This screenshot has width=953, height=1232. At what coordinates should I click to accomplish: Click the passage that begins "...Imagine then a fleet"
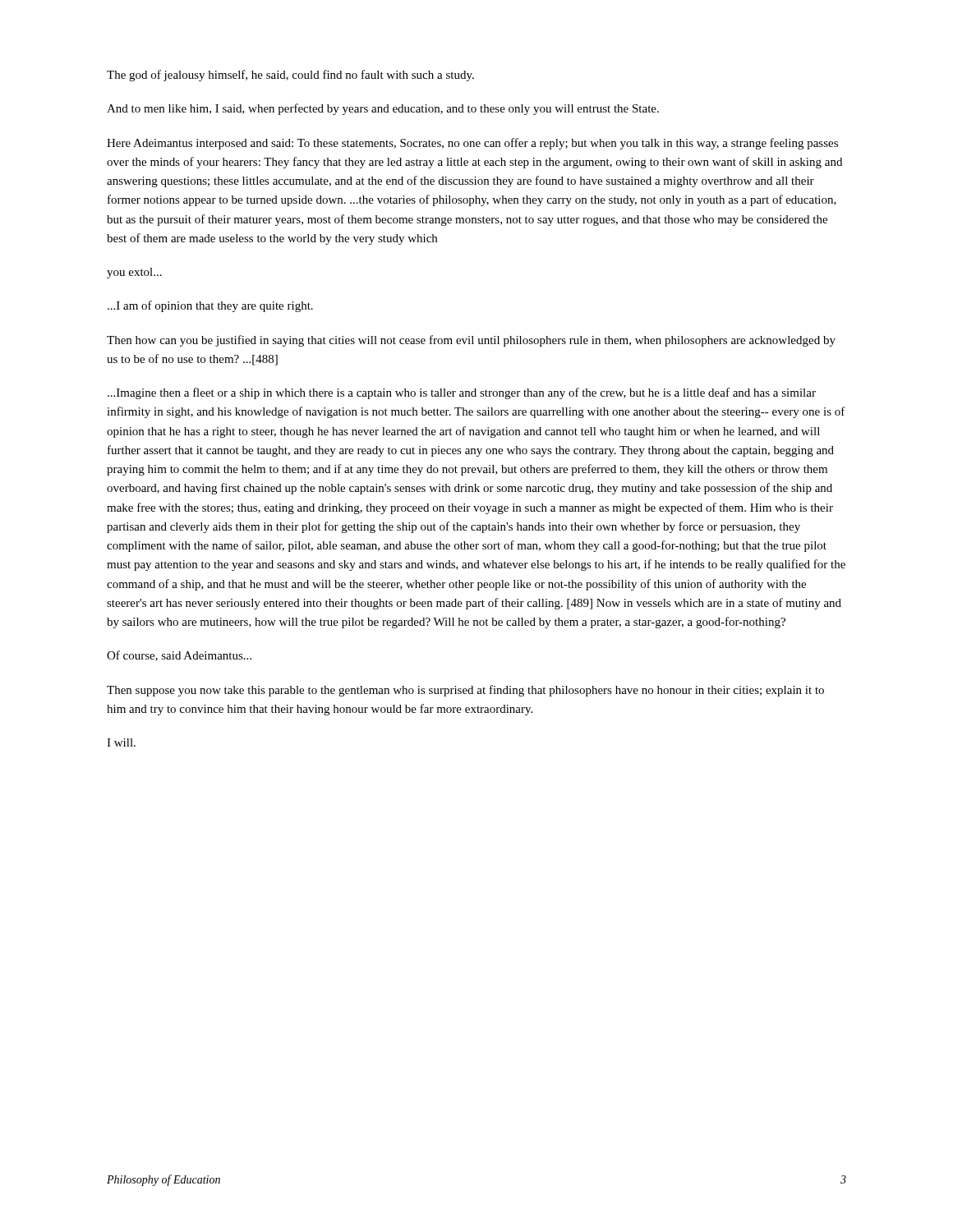coord(476,507)
